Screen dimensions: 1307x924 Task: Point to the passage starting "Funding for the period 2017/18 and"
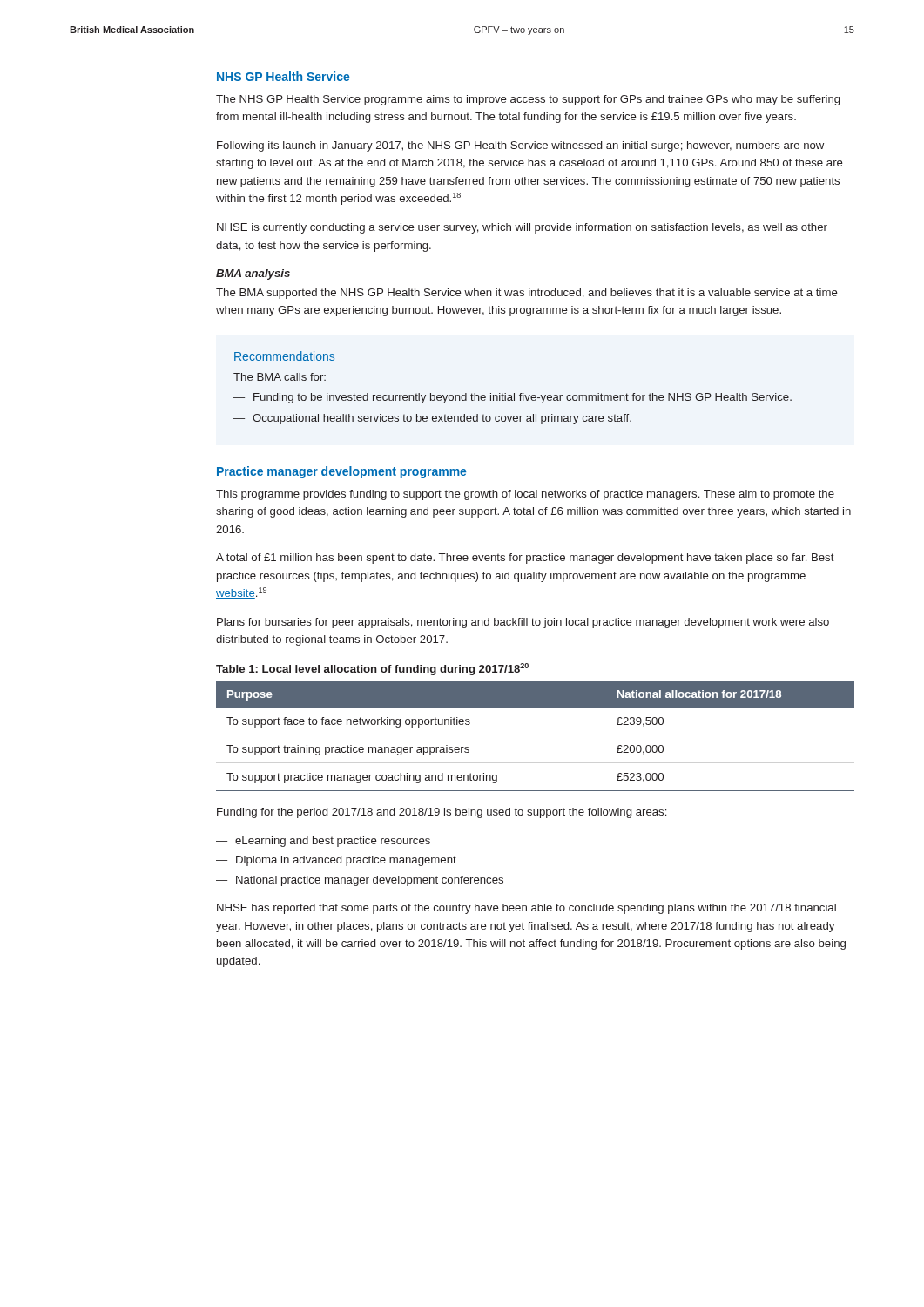(442, 812)
